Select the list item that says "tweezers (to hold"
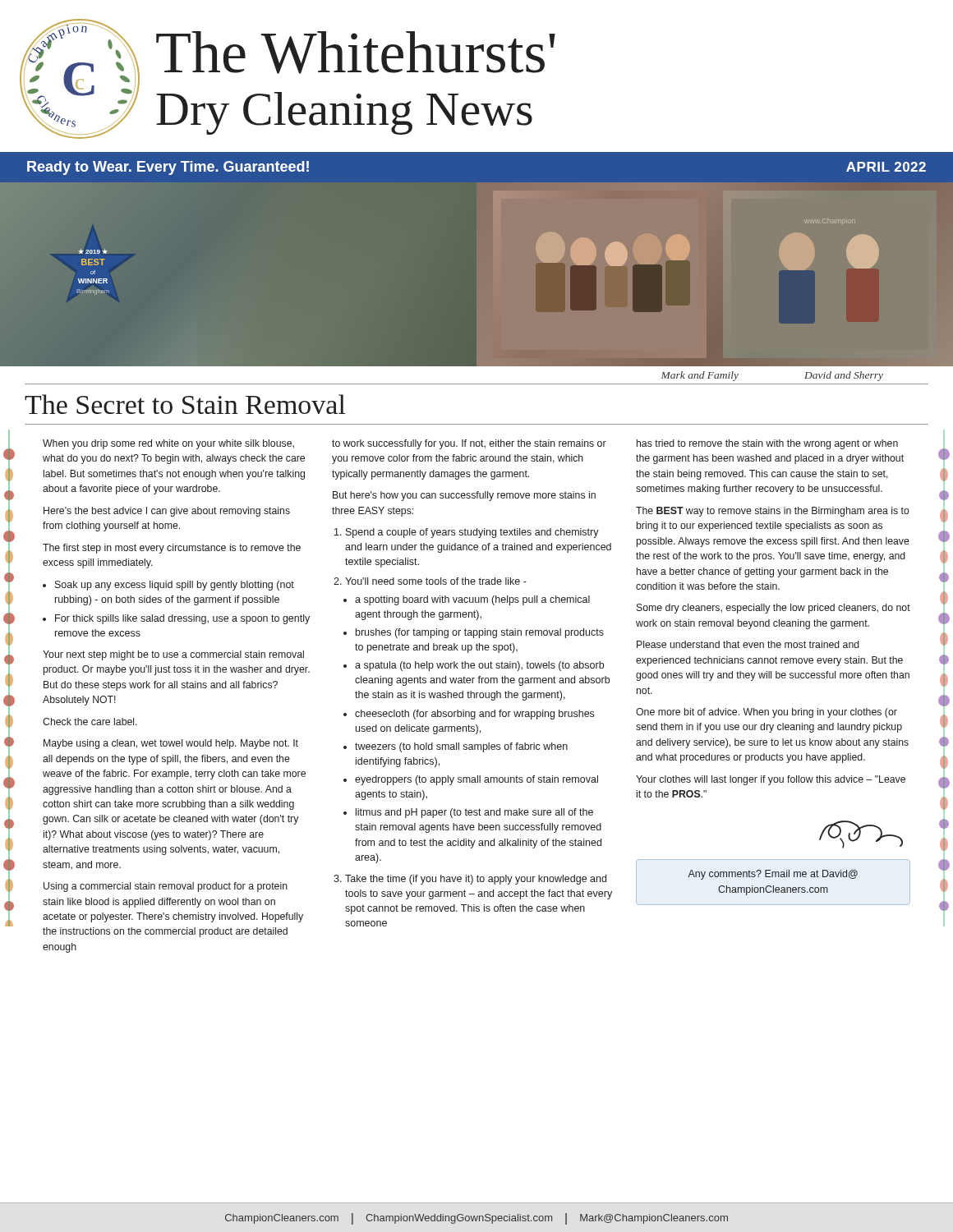 click(x=461, y=754)
